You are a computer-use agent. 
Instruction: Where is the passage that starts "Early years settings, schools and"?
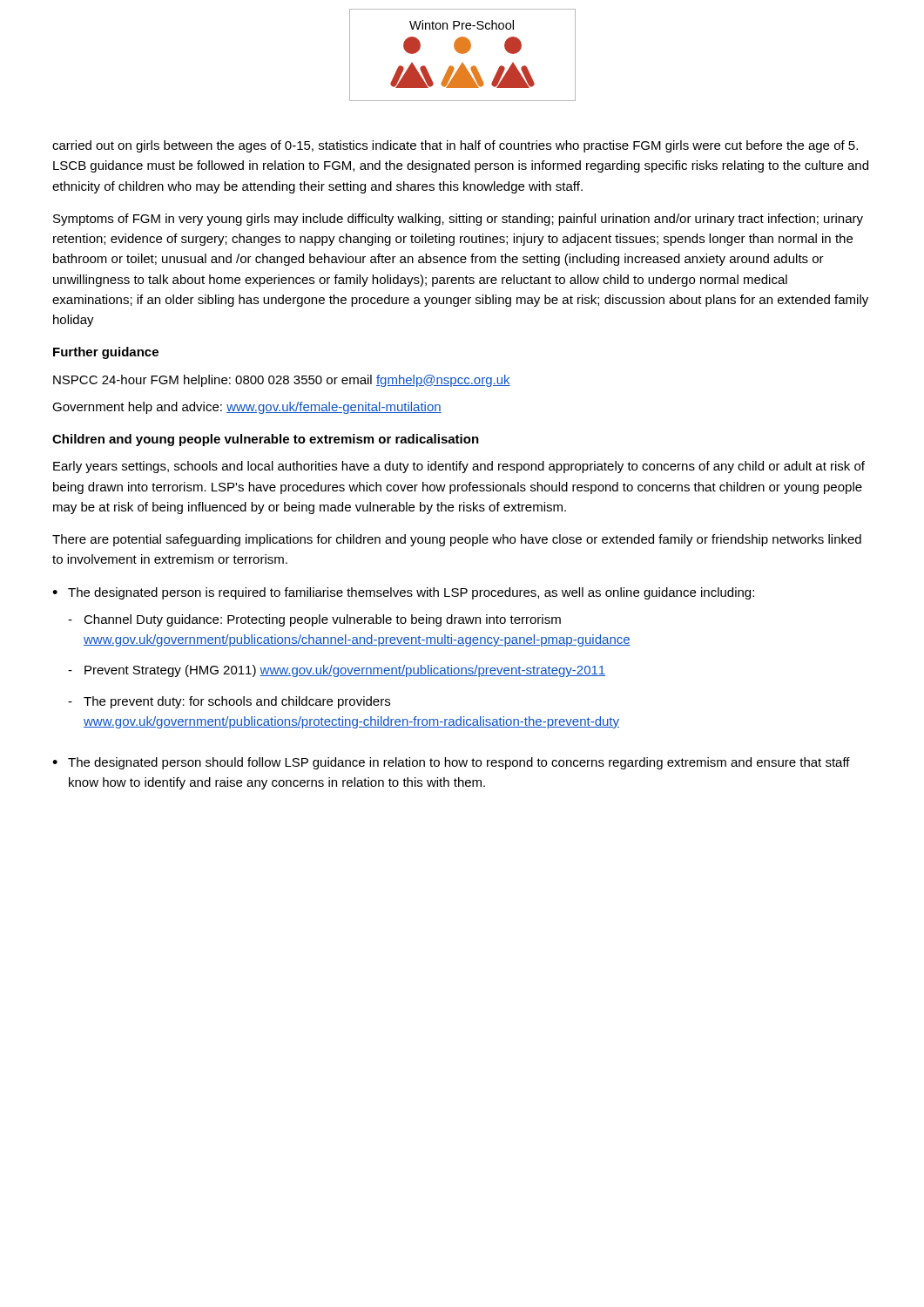tap(459, 486)
